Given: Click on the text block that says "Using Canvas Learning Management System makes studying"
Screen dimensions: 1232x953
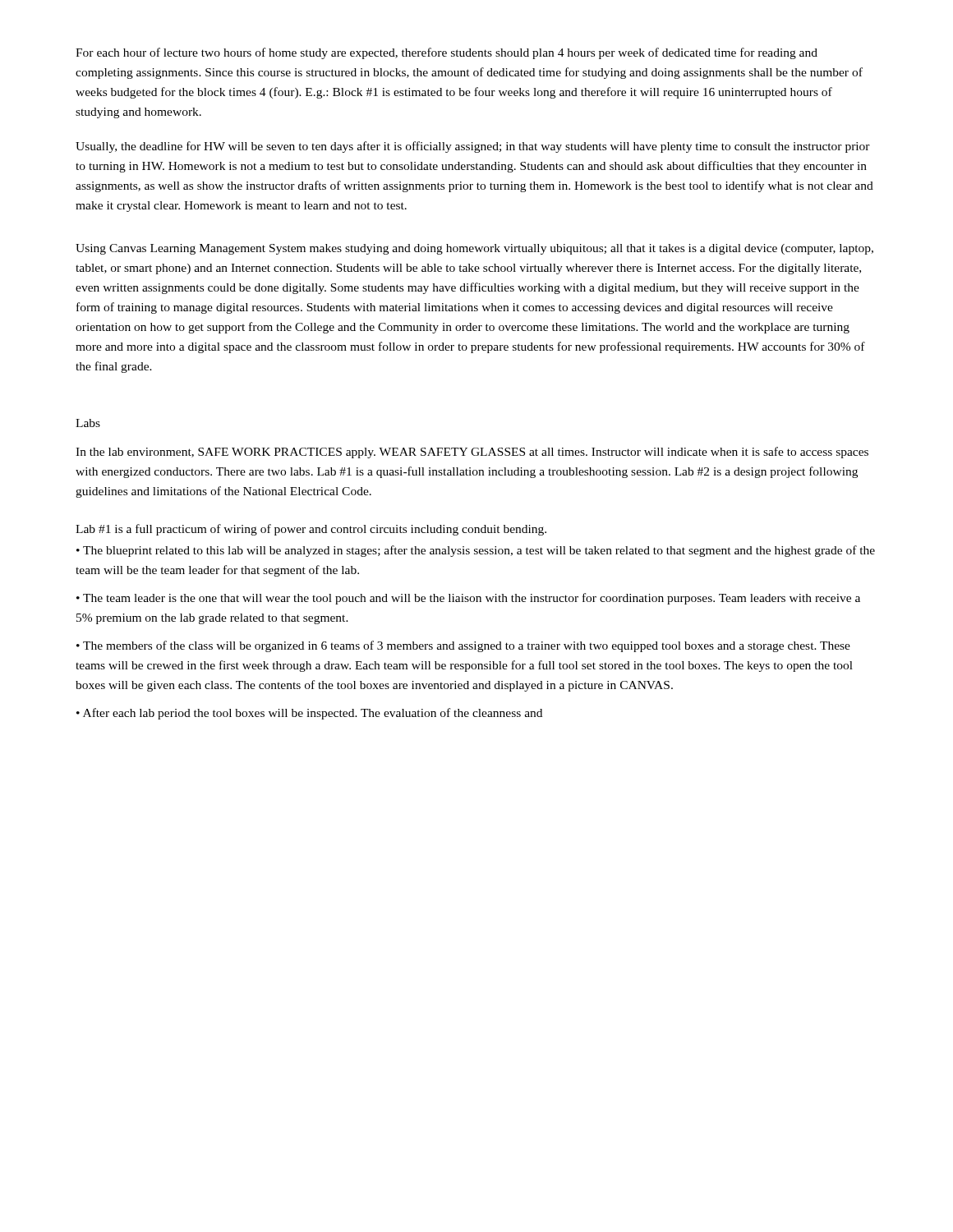Looking at the screenshot, I should [x=475, y=307].
